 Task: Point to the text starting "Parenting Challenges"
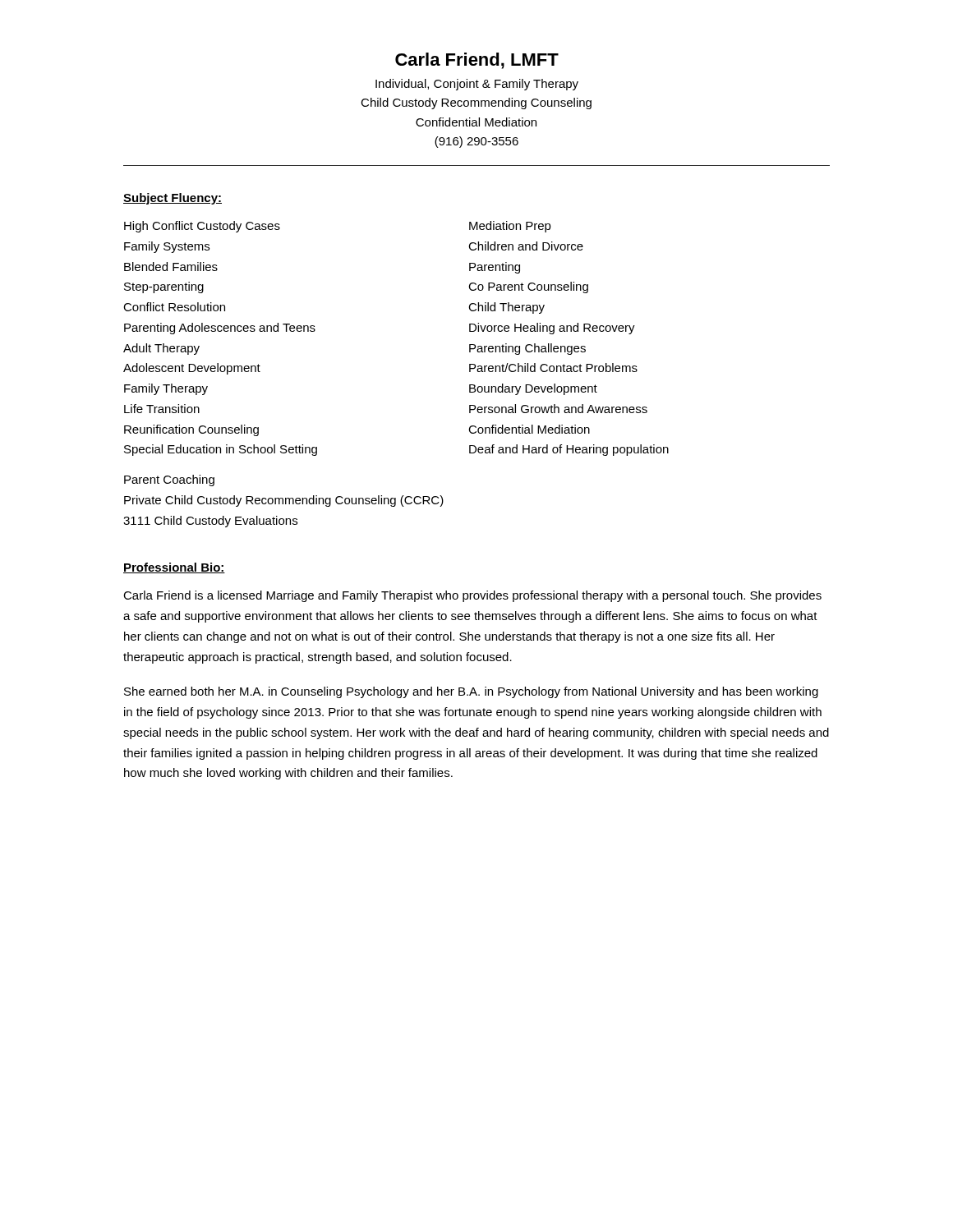pos(527,347)
